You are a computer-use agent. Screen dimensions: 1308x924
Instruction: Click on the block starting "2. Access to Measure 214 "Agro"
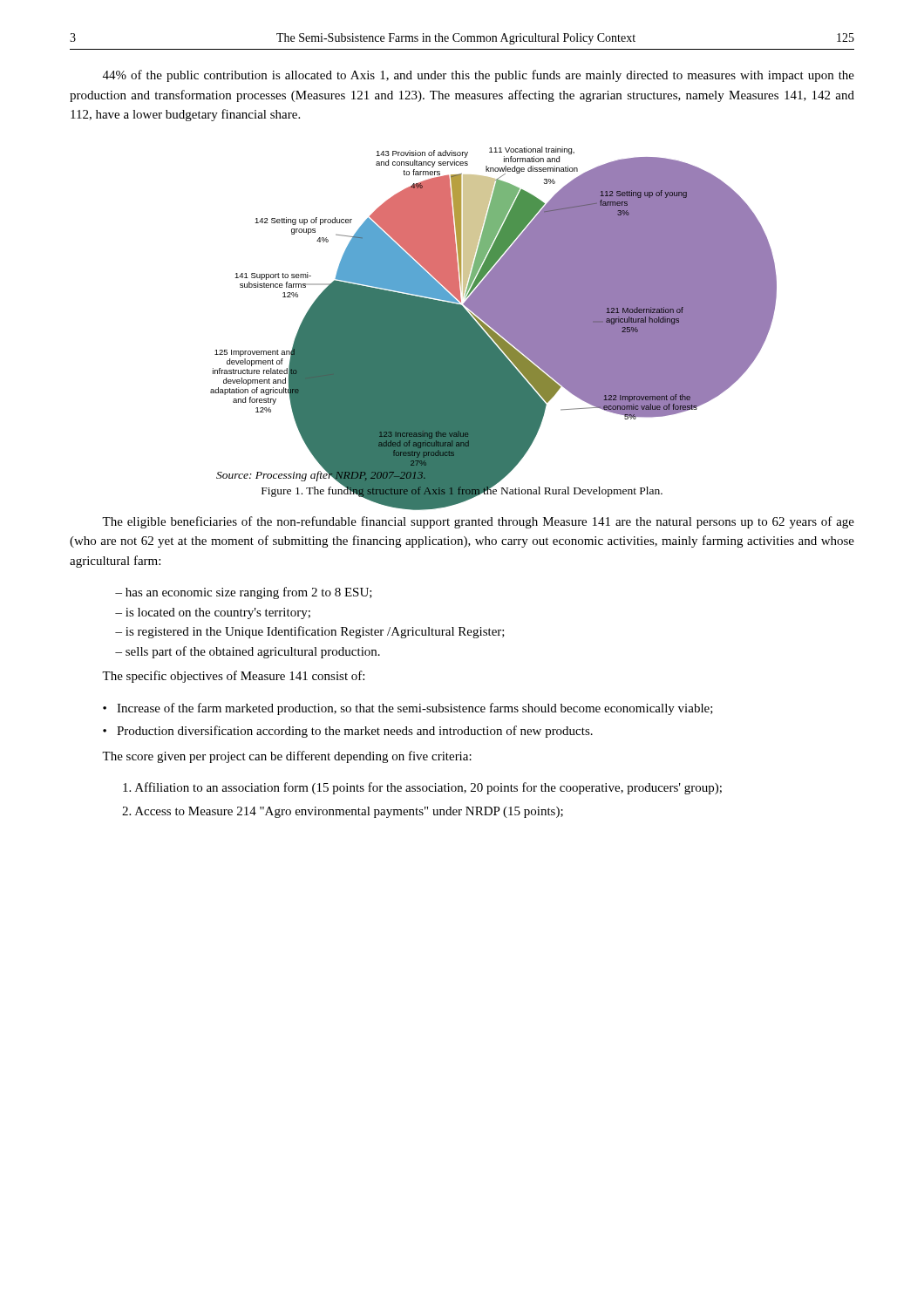click(343, 811)
